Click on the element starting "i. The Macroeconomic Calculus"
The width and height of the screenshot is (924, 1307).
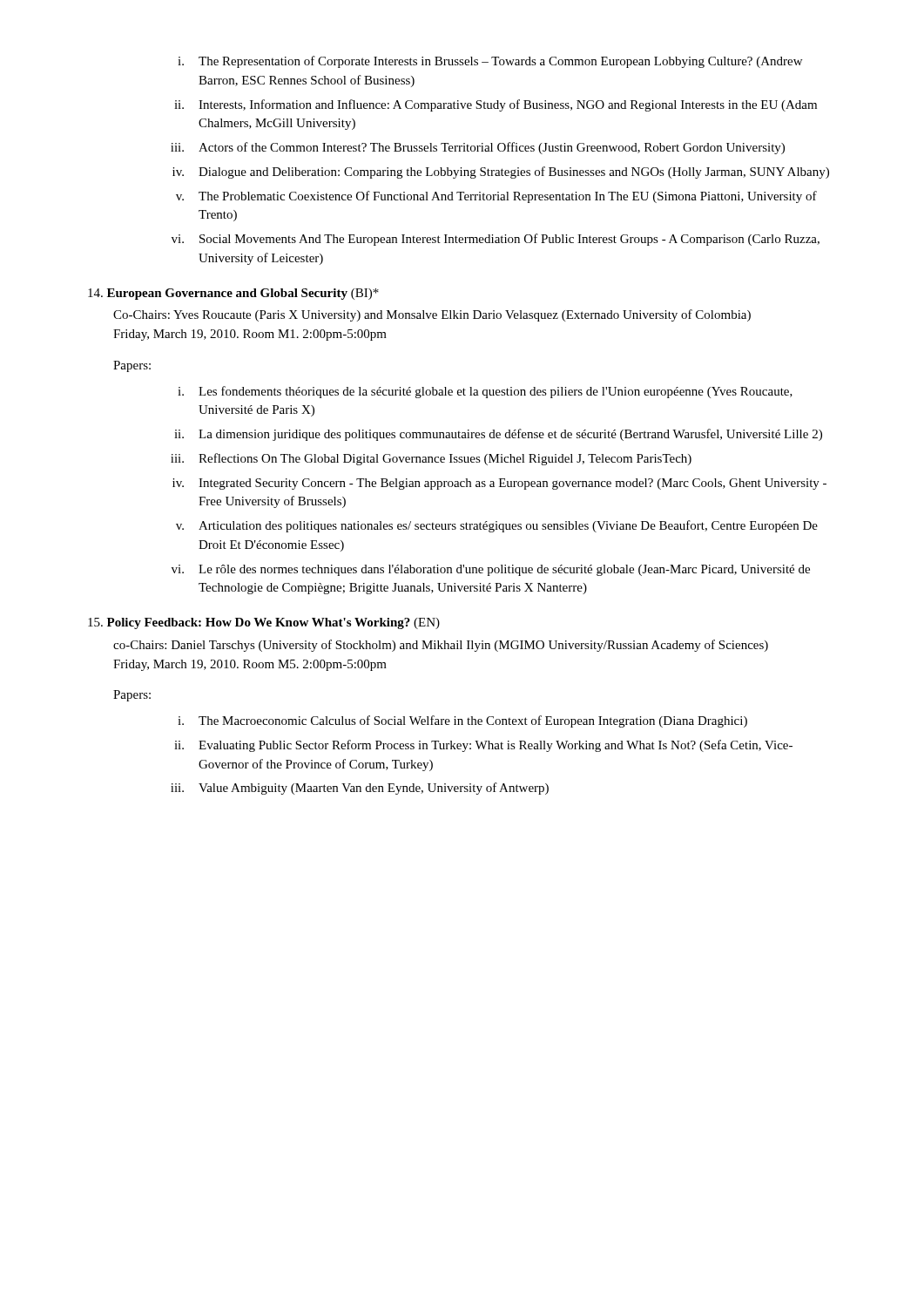488,721
